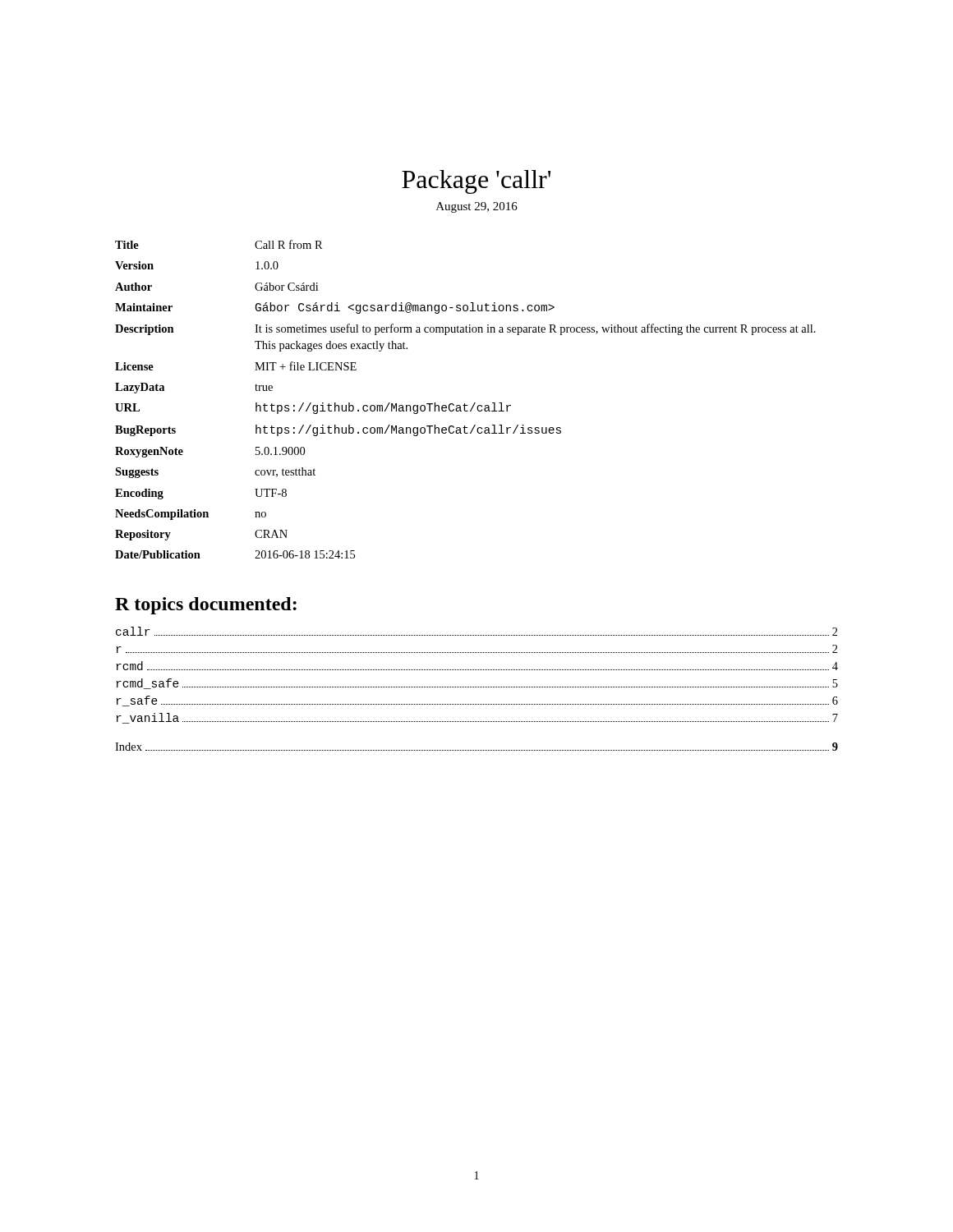Screen dimensions: 1232x953
Task: Locate the text containing "Date/Publication 2016-06-18 15:24:15"
Action: tap(148, 554)
